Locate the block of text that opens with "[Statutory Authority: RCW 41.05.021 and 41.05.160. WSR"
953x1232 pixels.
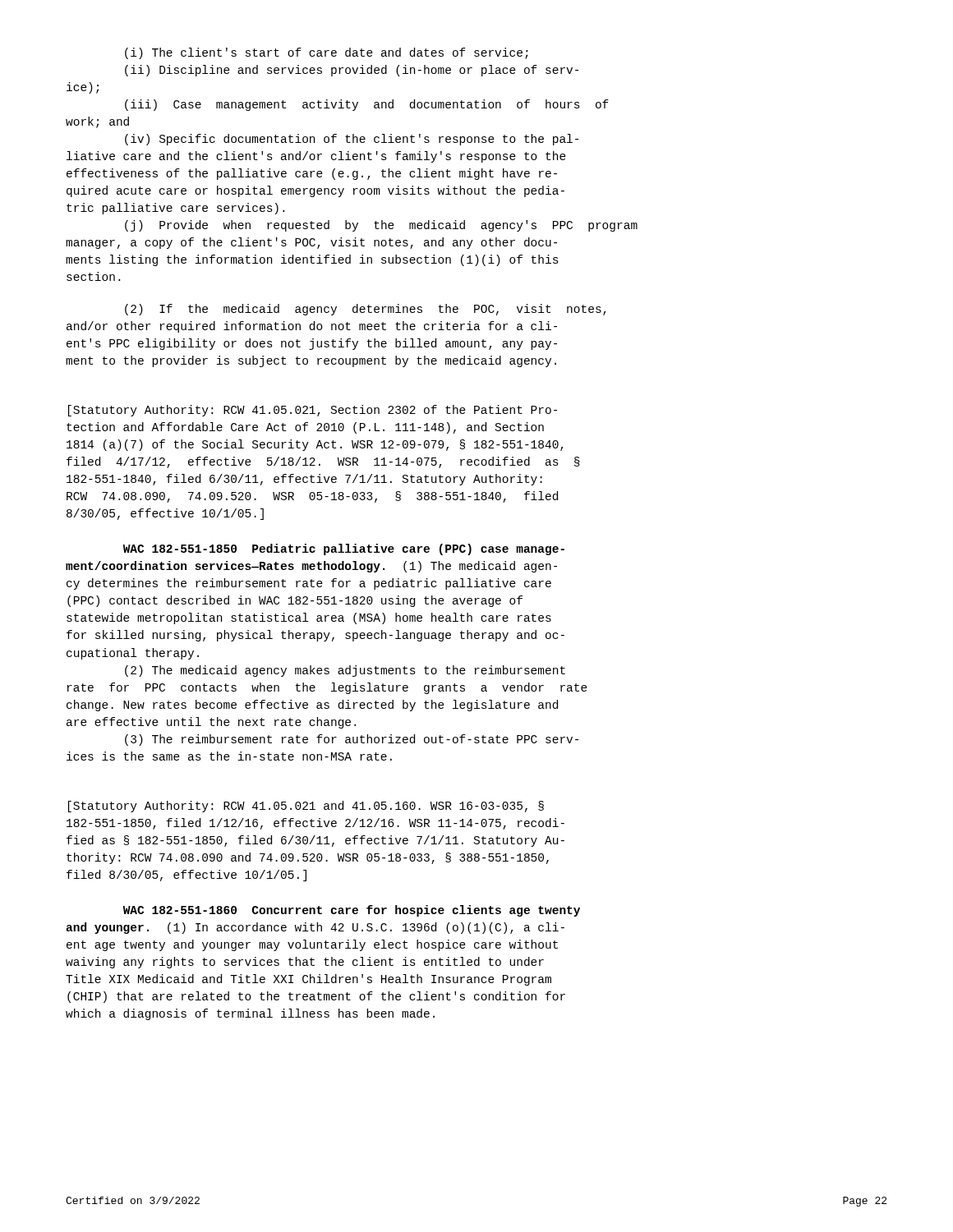(316, 841)
